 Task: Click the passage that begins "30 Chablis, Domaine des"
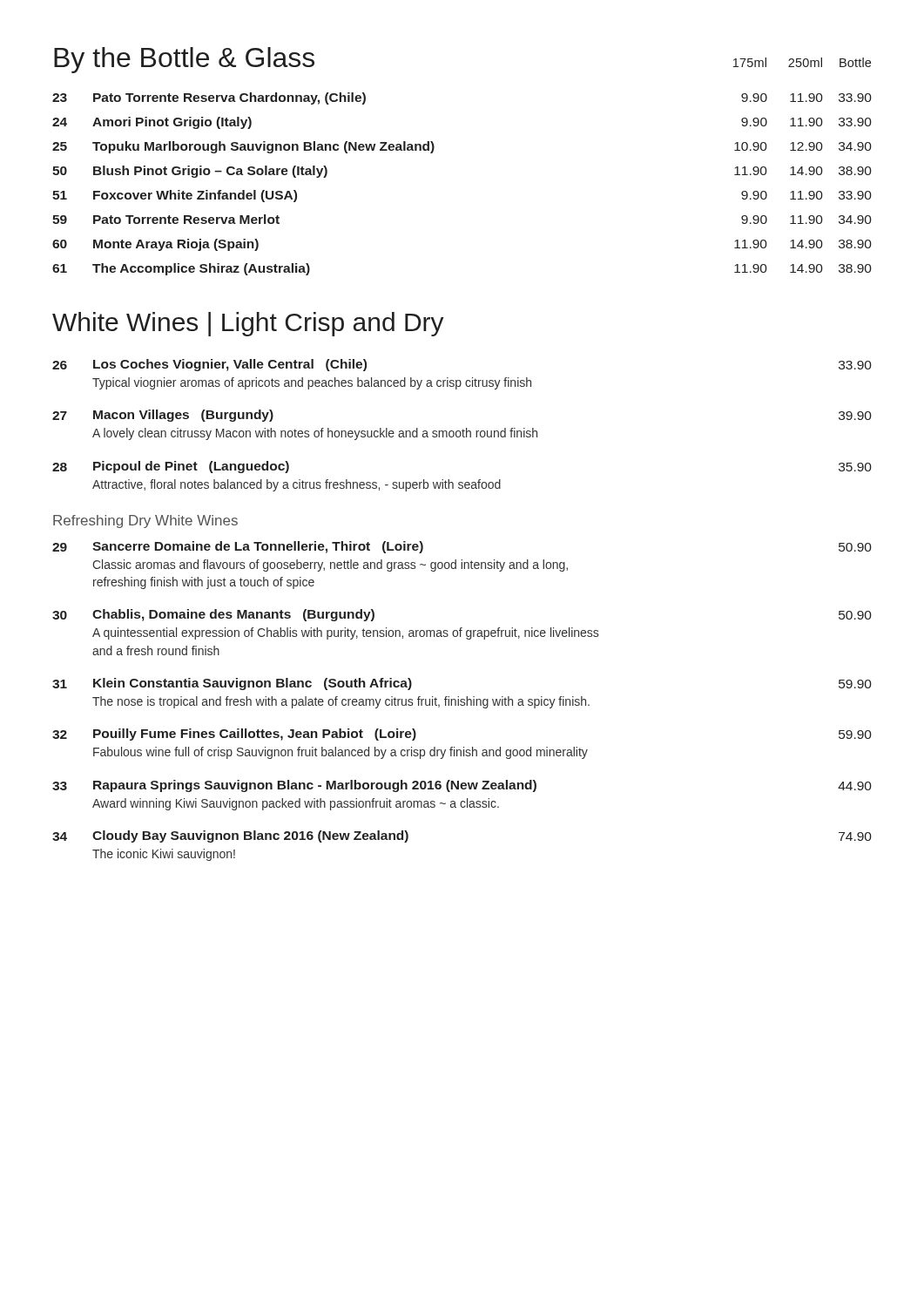tap(462, 633)
